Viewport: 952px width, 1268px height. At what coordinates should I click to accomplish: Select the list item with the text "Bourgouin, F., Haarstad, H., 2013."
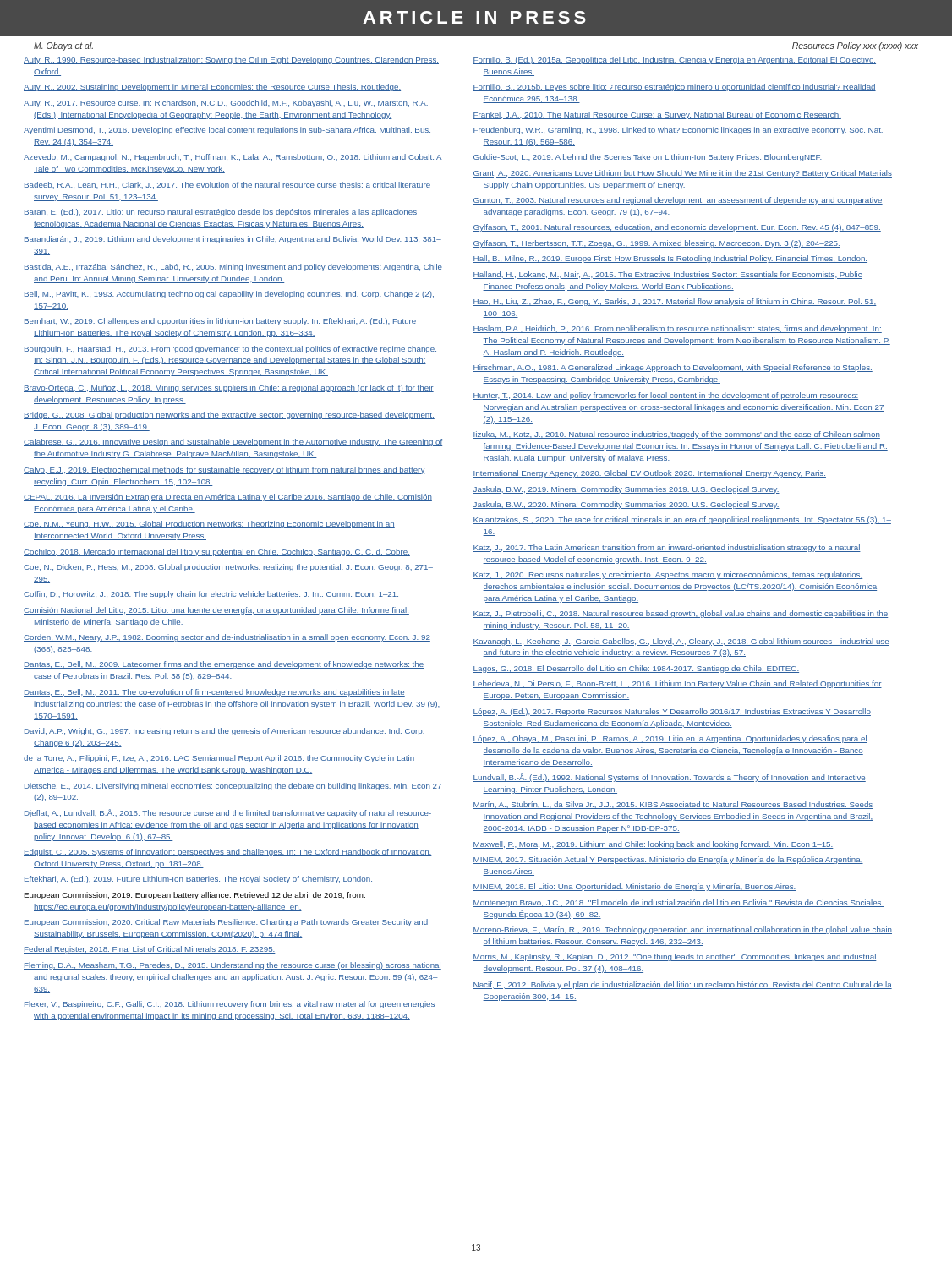[x=230, y=360]
